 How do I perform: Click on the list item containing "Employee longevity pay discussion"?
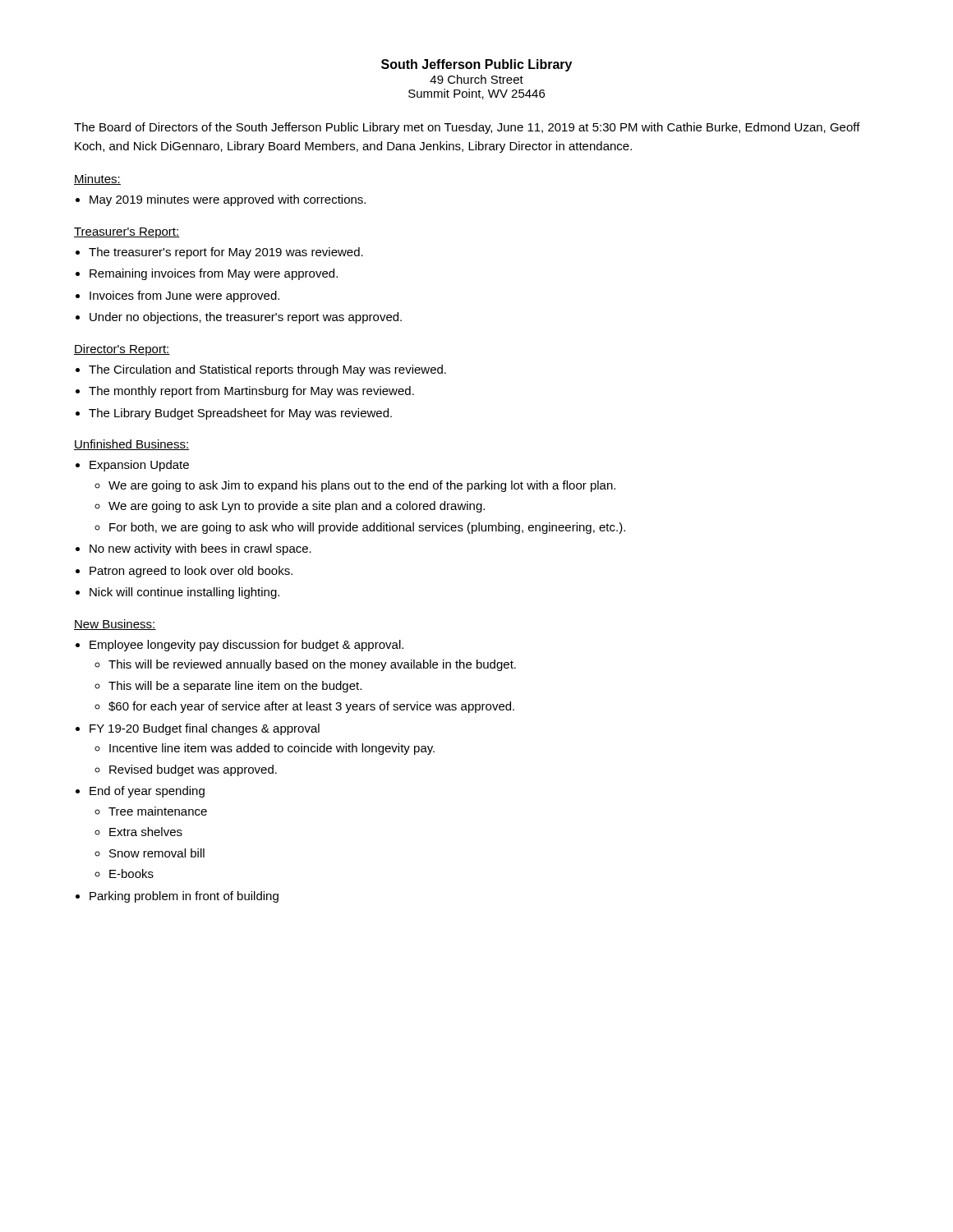[x=484, y=676]
